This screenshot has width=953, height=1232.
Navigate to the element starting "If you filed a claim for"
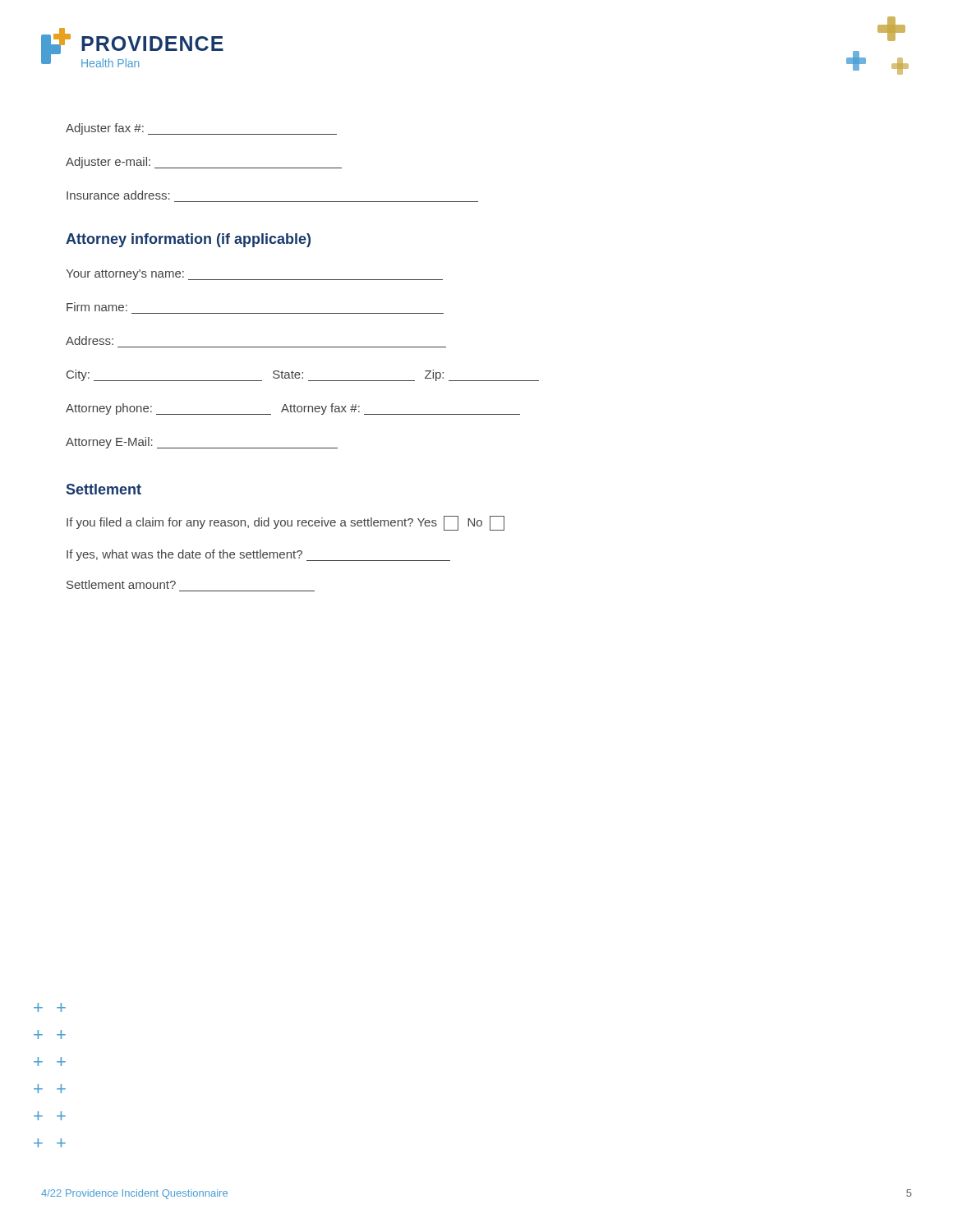click(x=285, y=523)
